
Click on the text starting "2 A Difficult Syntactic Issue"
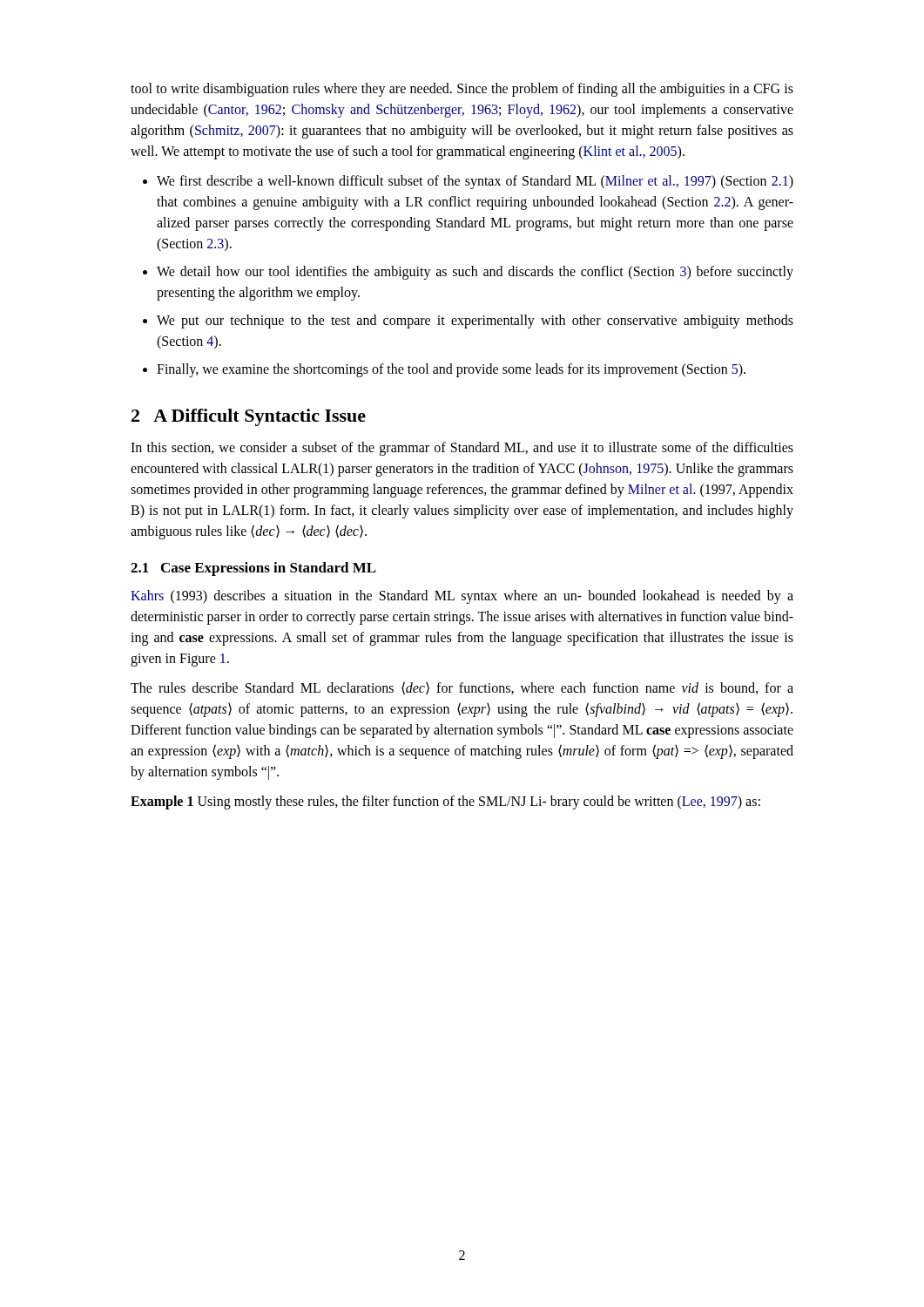tap(249, 417)
